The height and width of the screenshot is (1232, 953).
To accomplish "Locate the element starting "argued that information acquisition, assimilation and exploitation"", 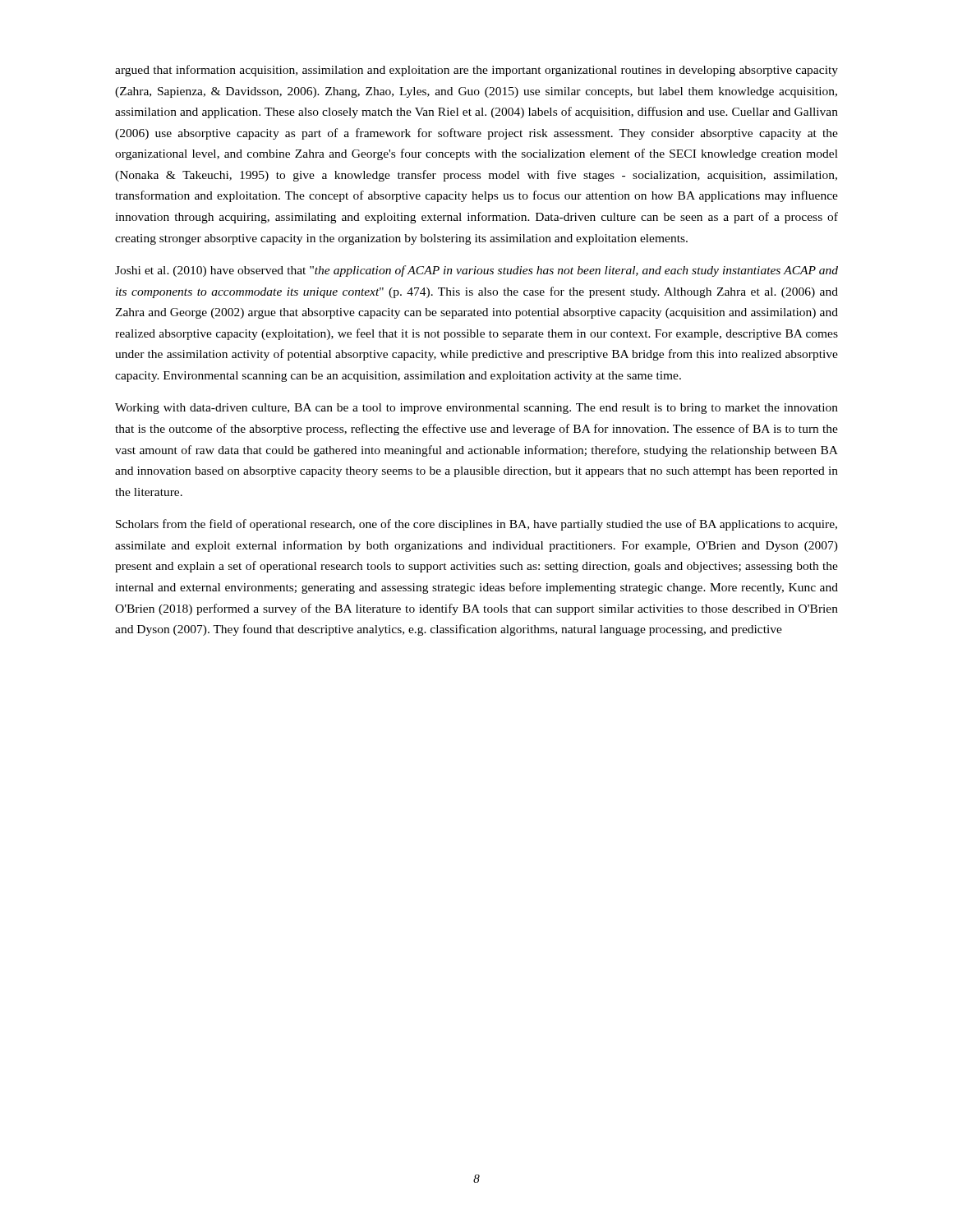I will [476, 153].
